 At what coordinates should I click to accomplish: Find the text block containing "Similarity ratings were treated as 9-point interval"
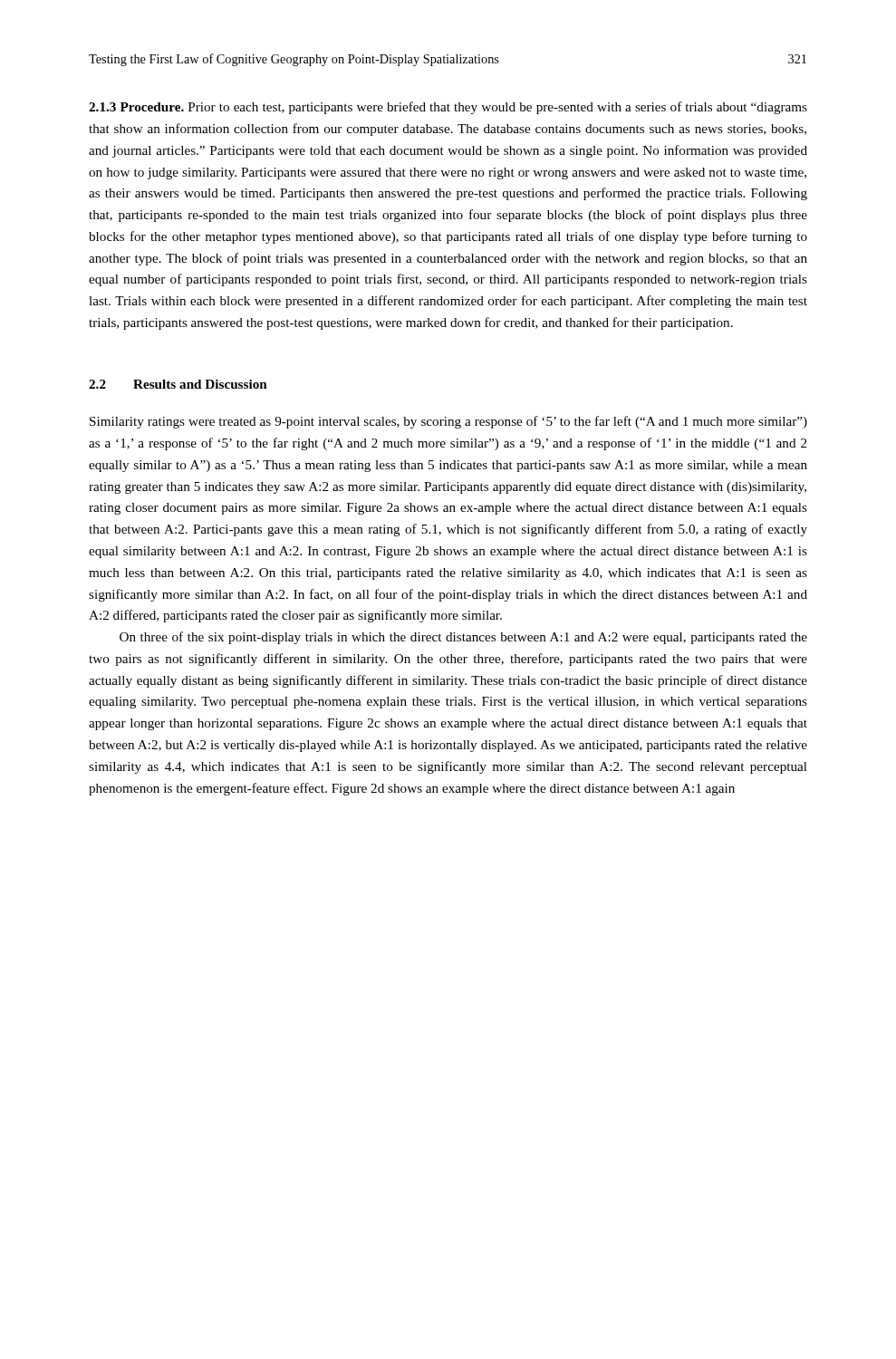click(448, 518)
